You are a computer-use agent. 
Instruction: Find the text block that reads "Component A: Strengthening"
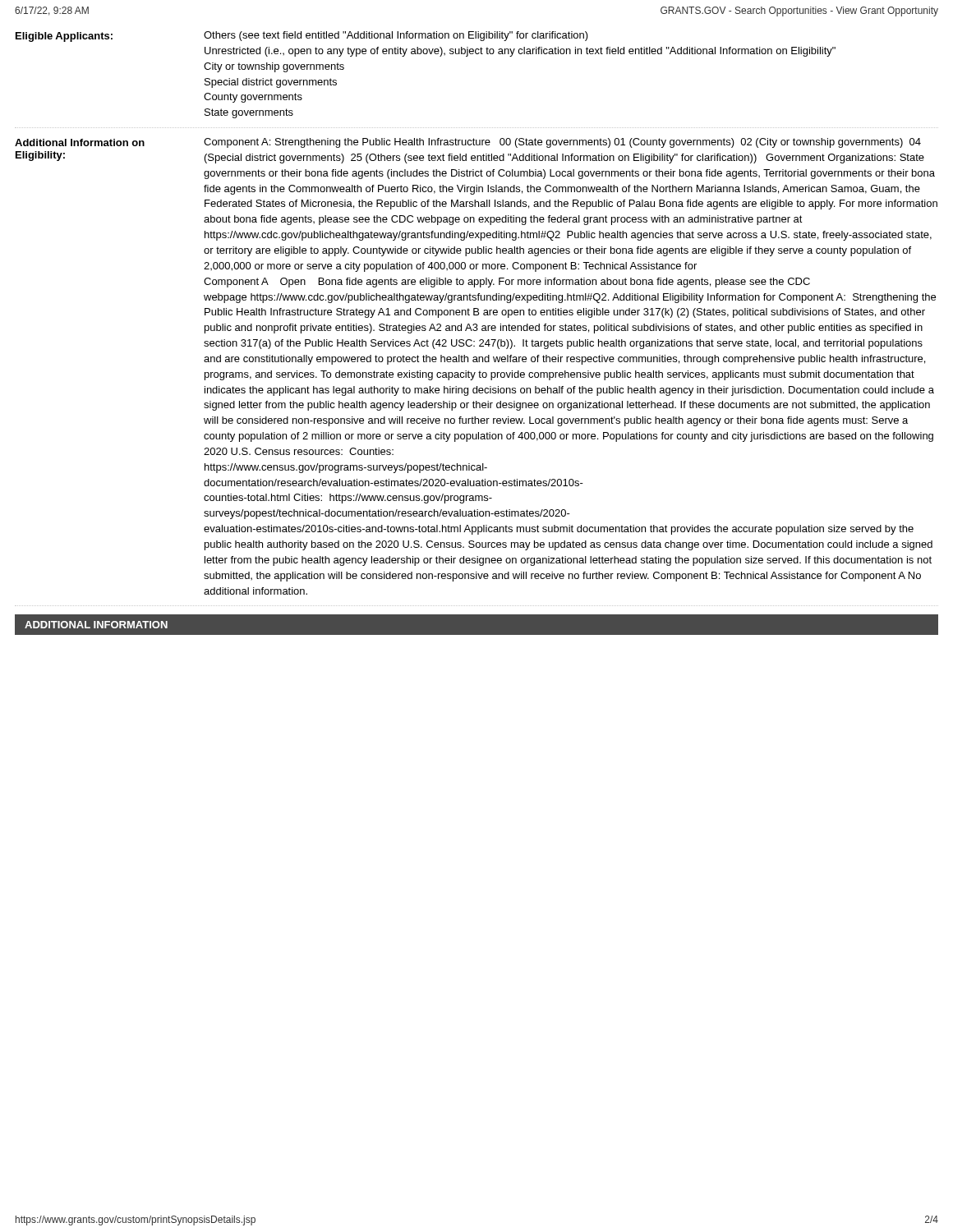click(x=571, y=366)
